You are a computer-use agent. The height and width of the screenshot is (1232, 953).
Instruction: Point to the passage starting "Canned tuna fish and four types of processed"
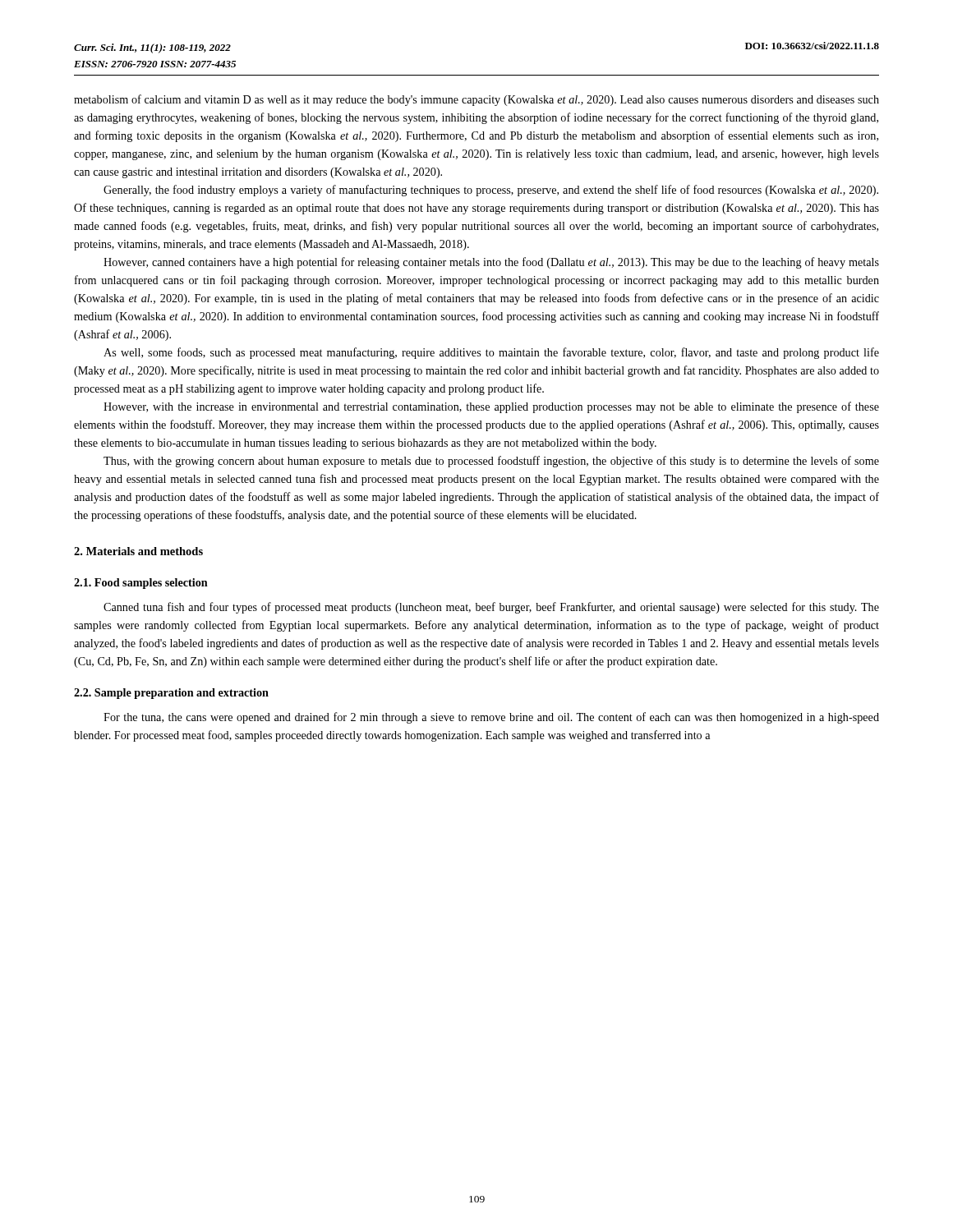tap(476, 634)
